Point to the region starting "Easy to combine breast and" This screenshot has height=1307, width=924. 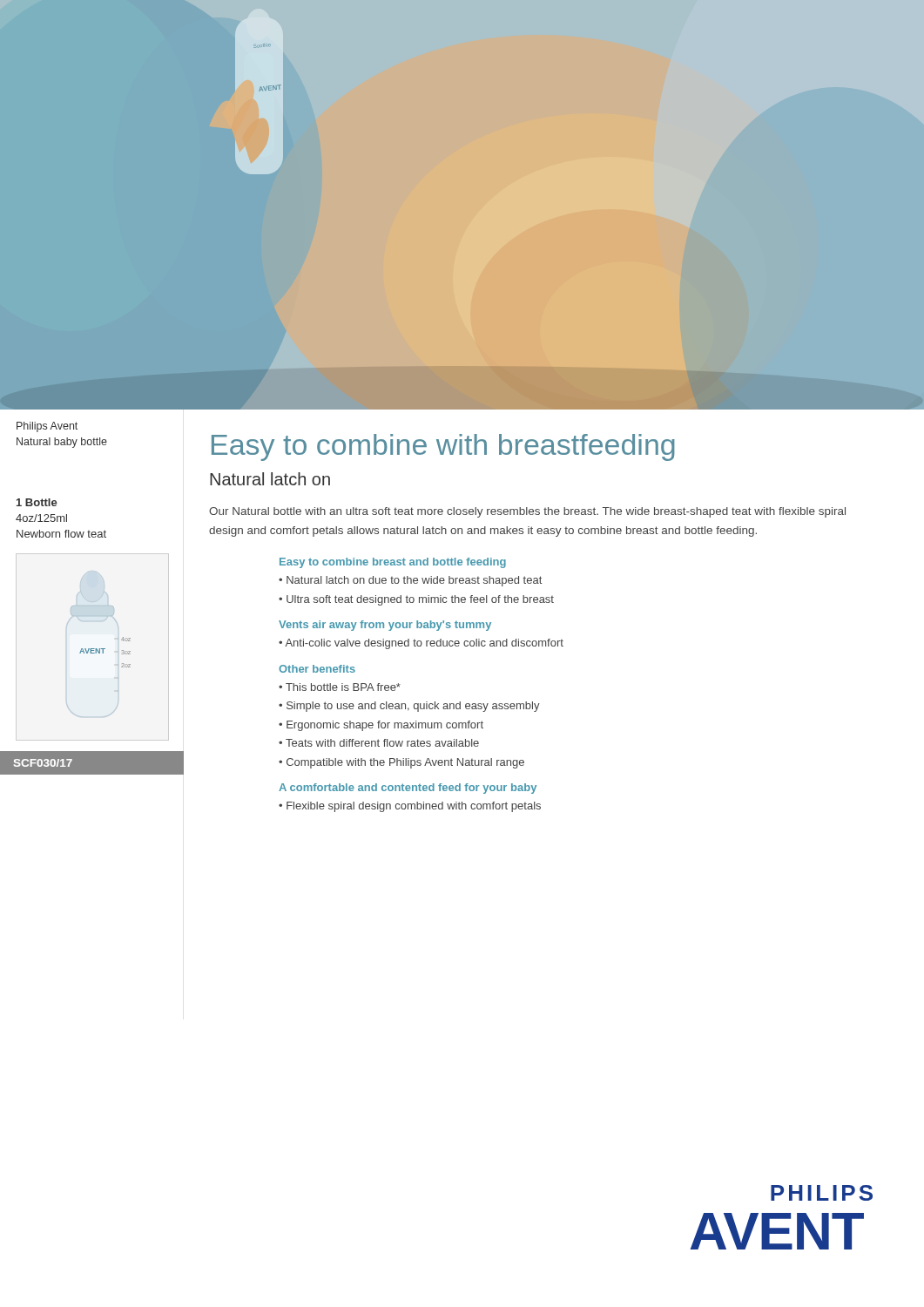click(393, 562)
